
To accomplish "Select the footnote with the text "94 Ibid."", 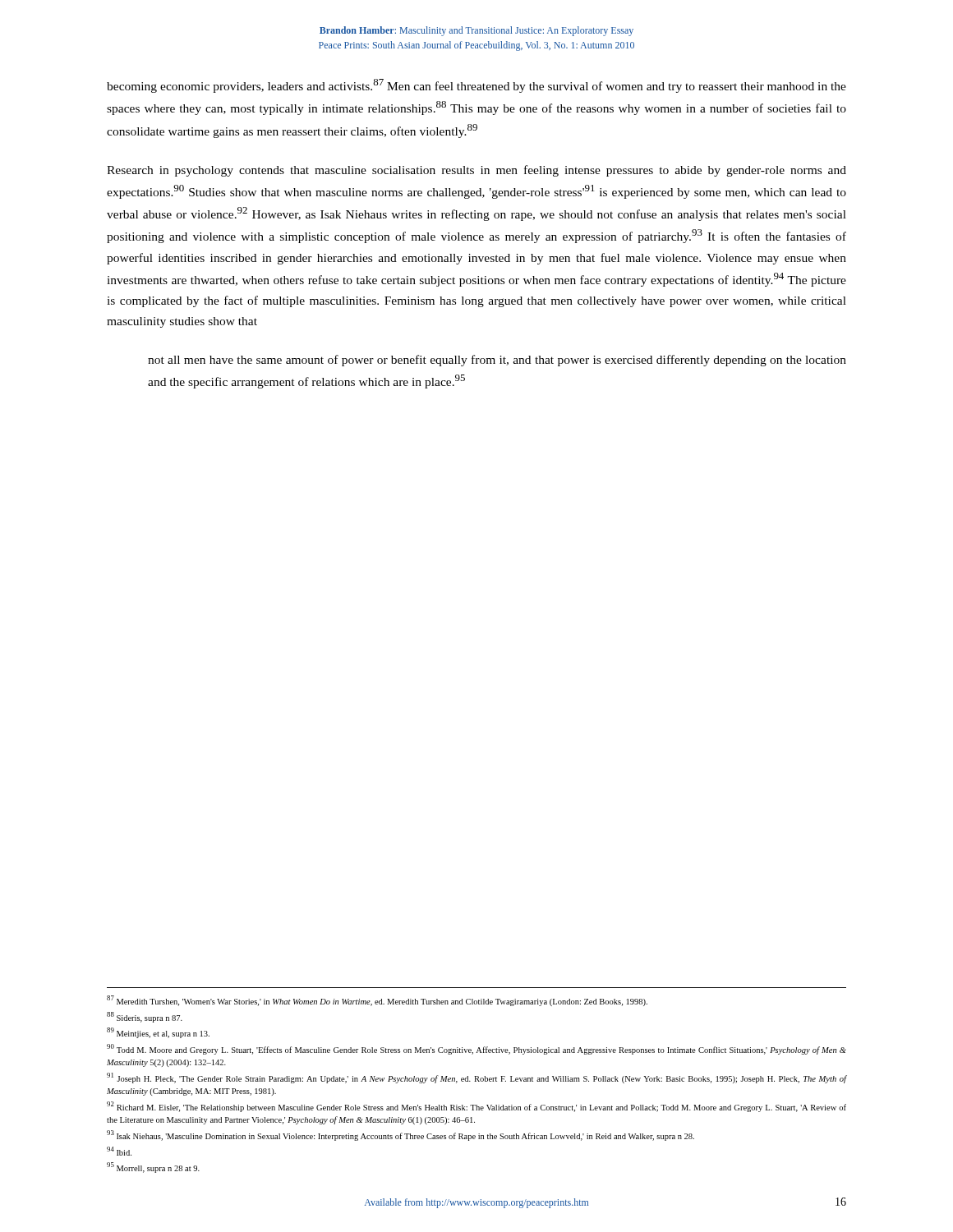I will coord(120,1151).
